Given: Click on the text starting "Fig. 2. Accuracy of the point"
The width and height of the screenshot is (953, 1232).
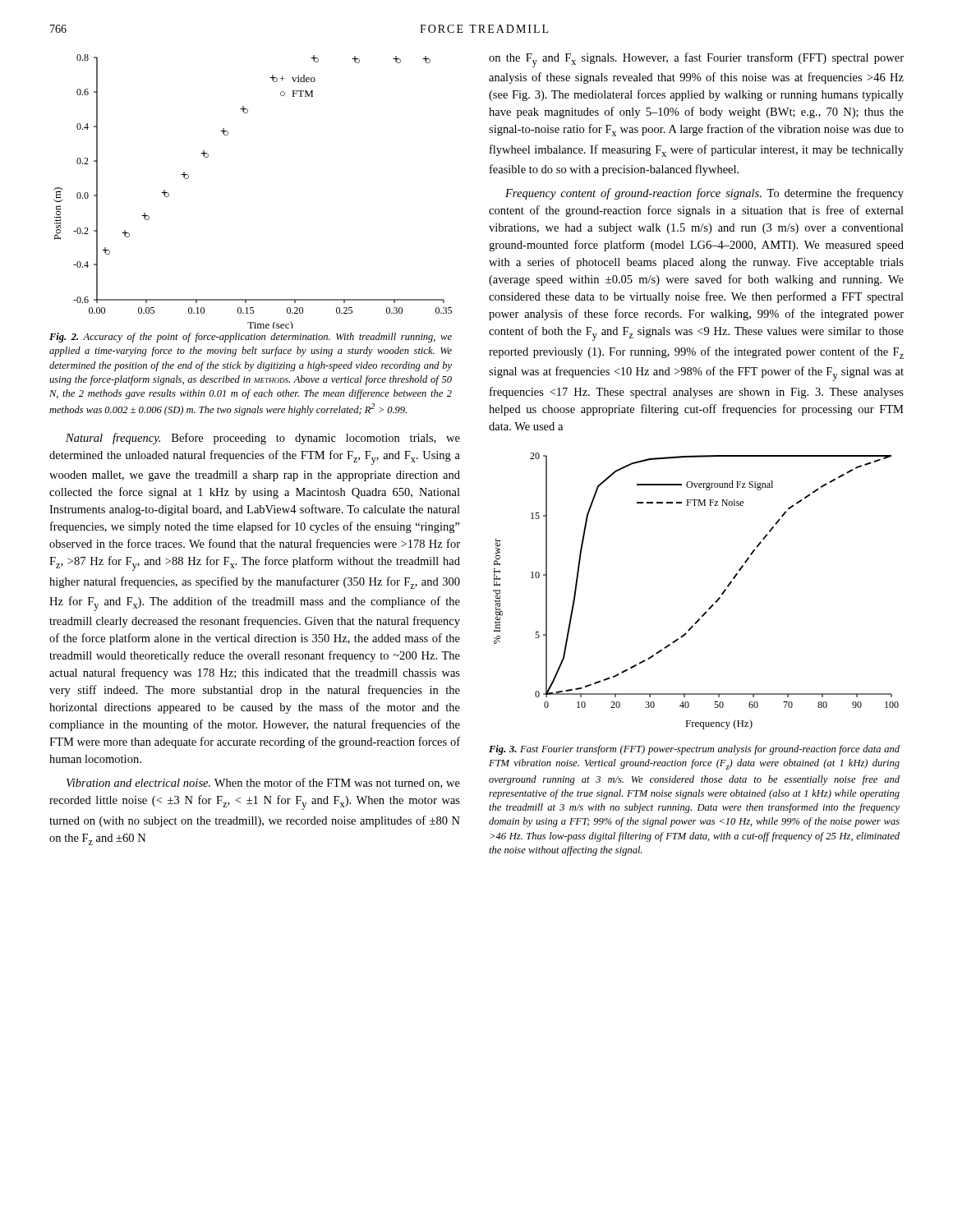Looking at the screenshot, I should point(251,373).
